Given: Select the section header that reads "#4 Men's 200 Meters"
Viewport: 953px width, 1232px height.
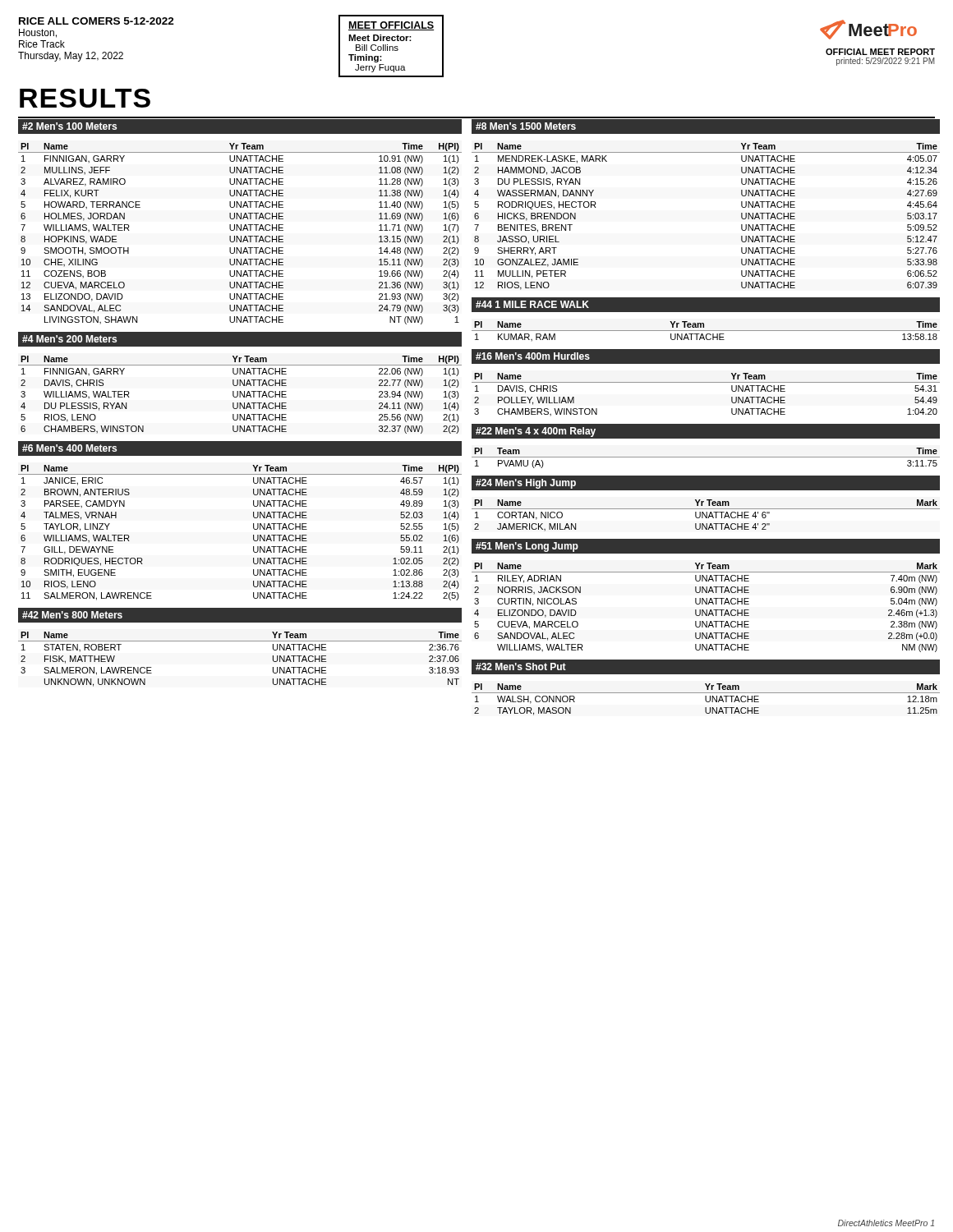Looking at the screenshot, I should (x=240, y=339).
